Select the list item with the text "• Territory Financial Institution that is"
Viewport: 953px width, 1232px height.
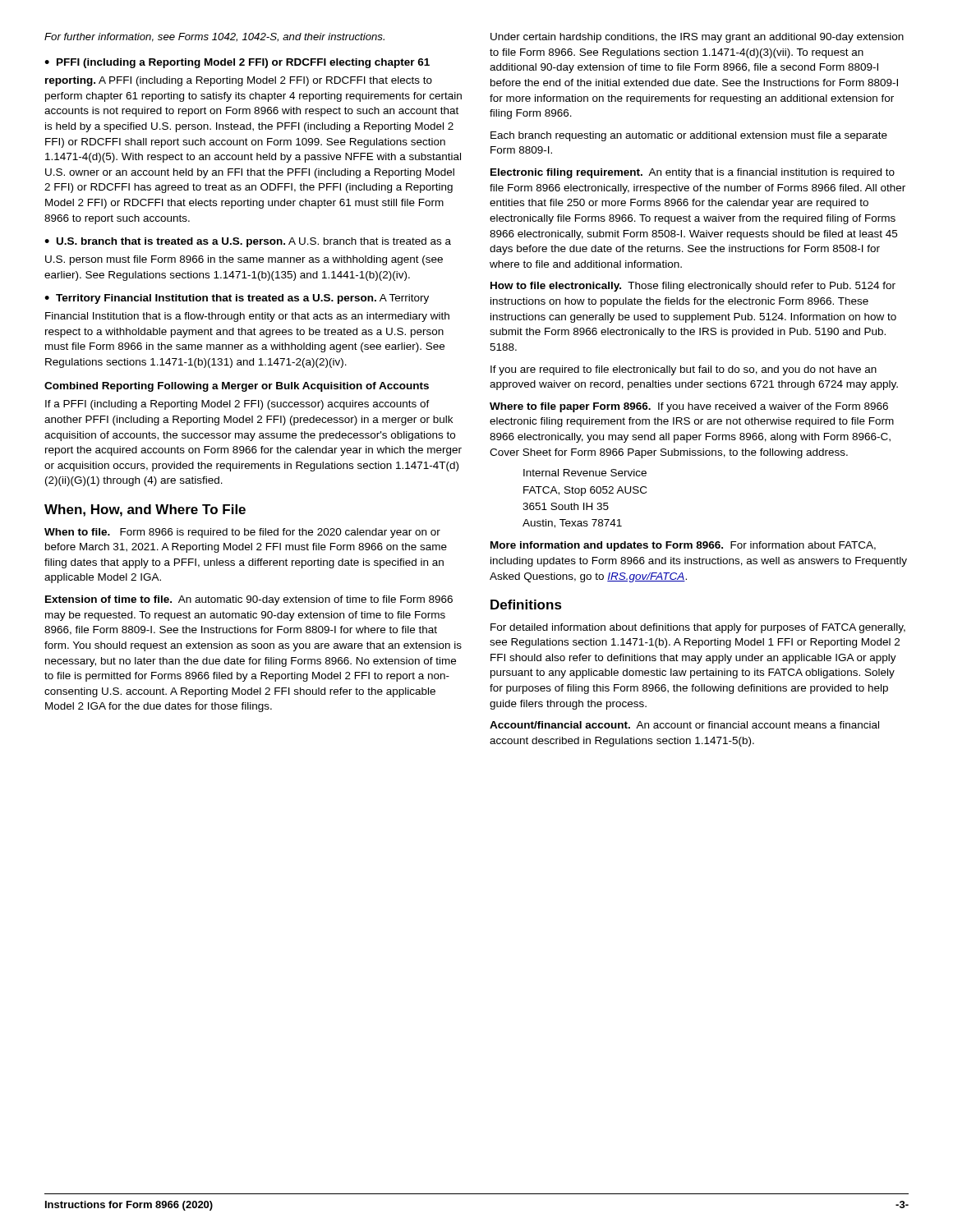coord(254,329)
